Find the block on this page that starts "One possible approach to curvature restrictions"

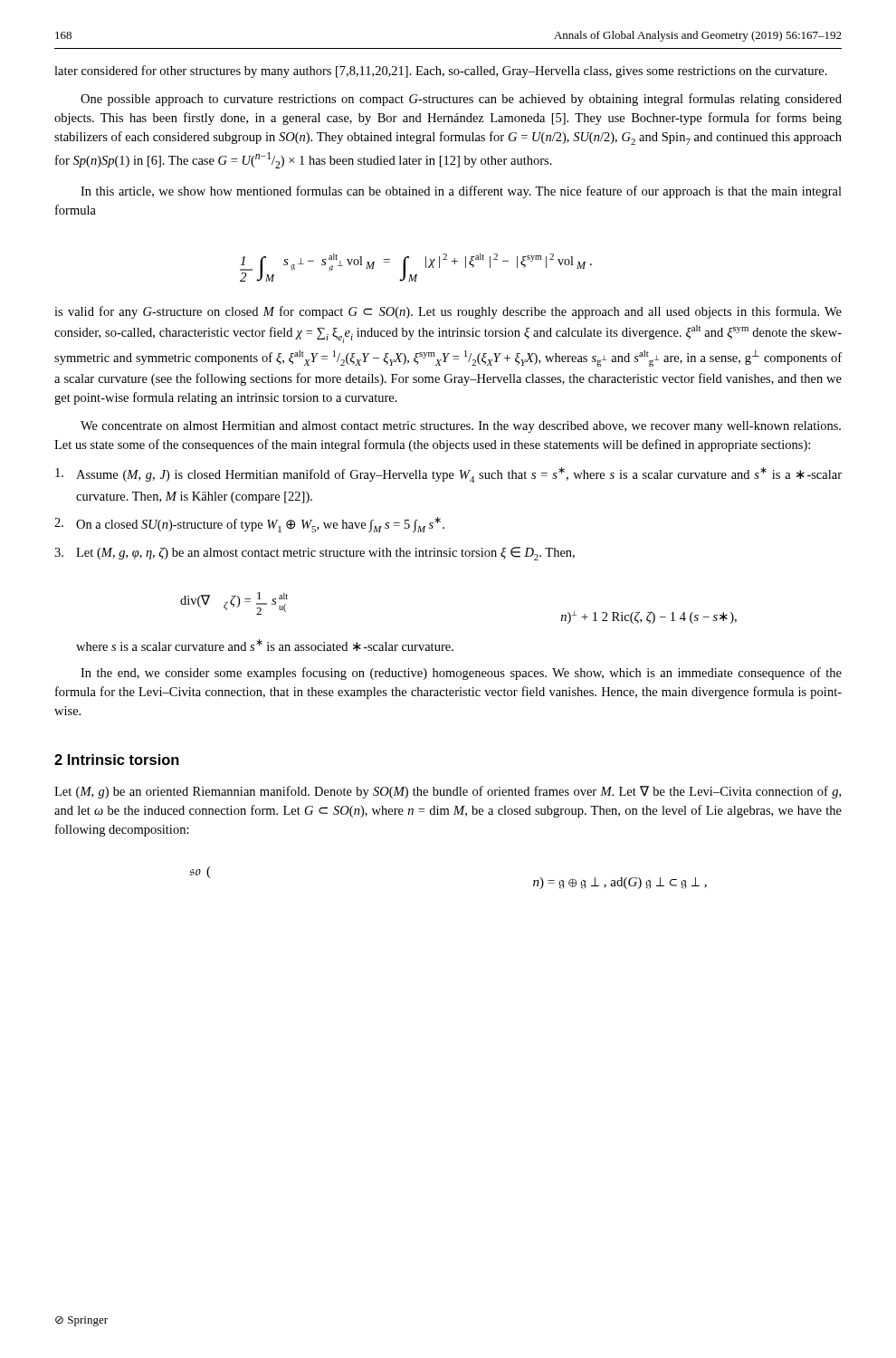pos(448,131)
